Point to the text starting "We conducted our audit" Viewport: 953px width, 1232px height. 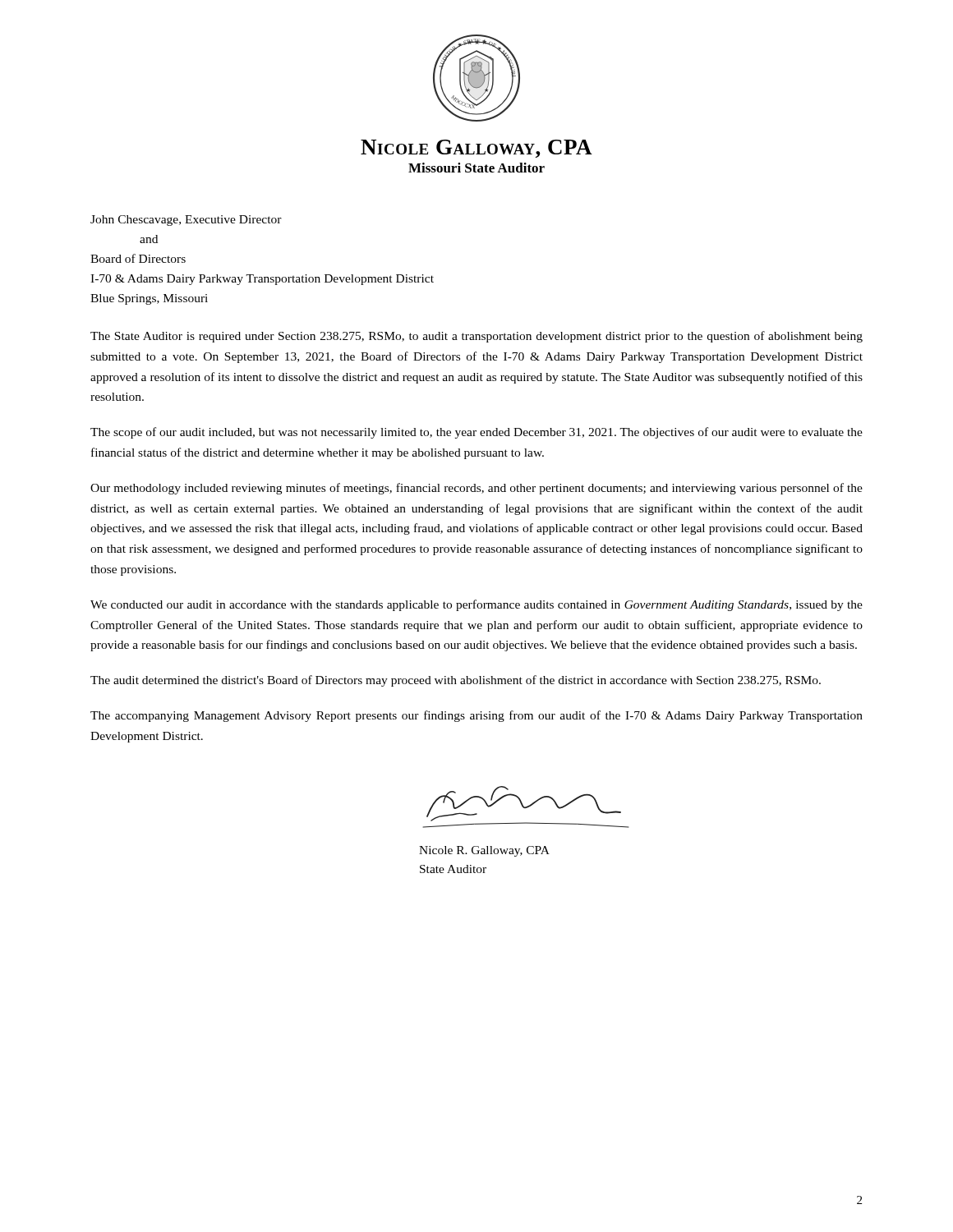476,624
